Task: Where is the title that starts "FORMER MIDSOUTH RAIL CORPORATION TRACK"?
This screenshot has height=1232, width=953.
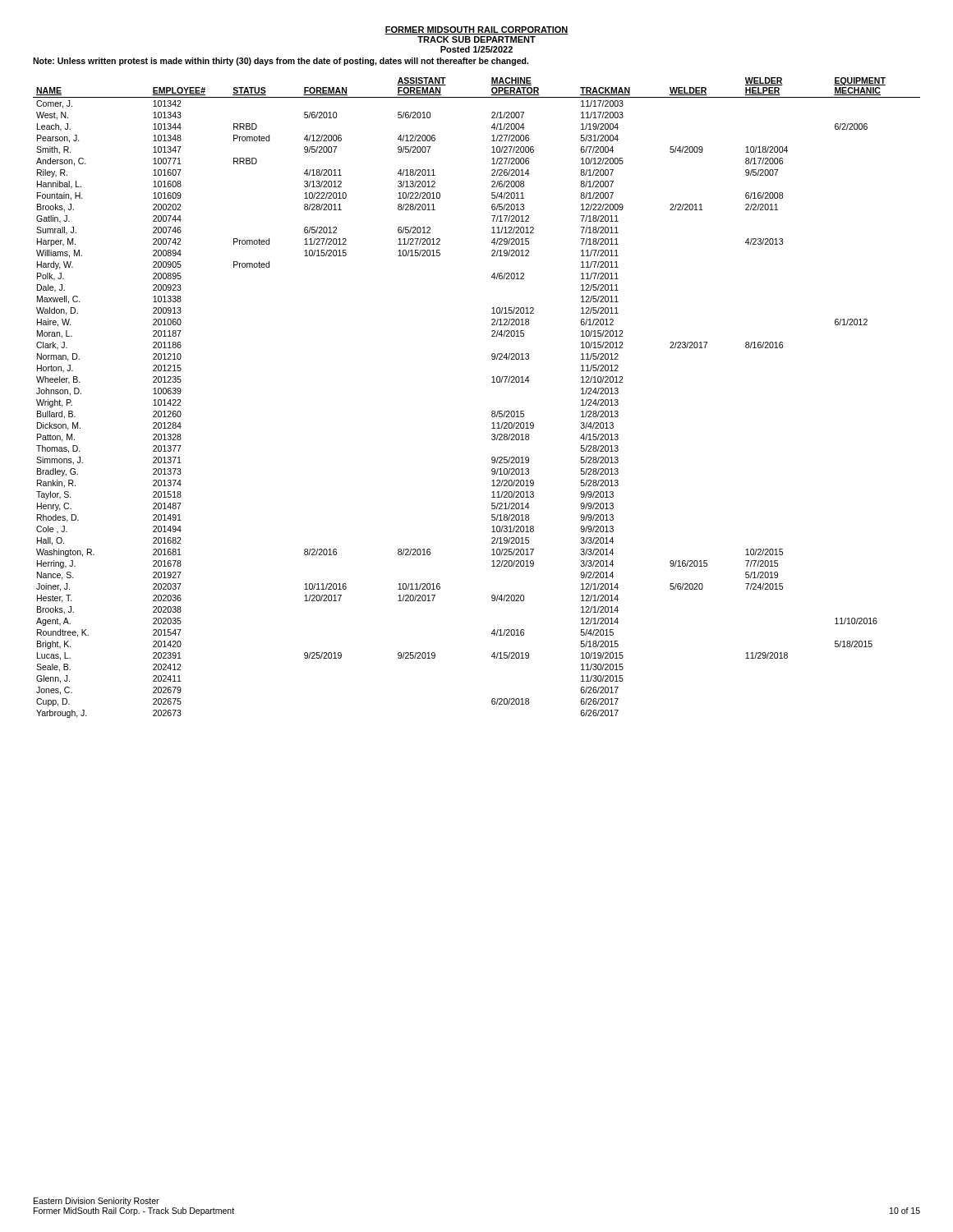Action: coord(476,39)
